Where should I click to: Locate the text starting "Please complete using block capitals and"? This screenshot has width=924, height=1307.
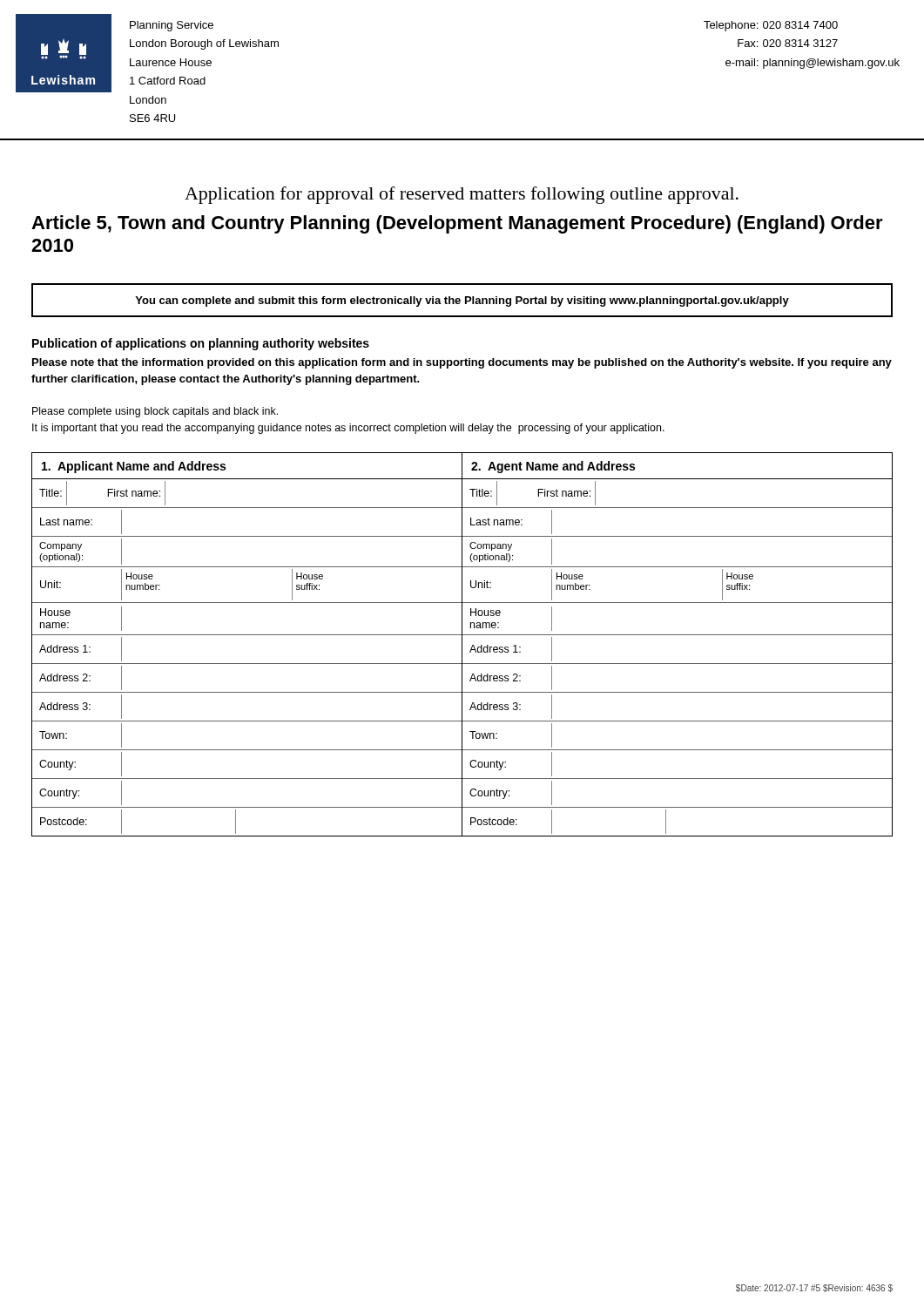tap(348, 419)
